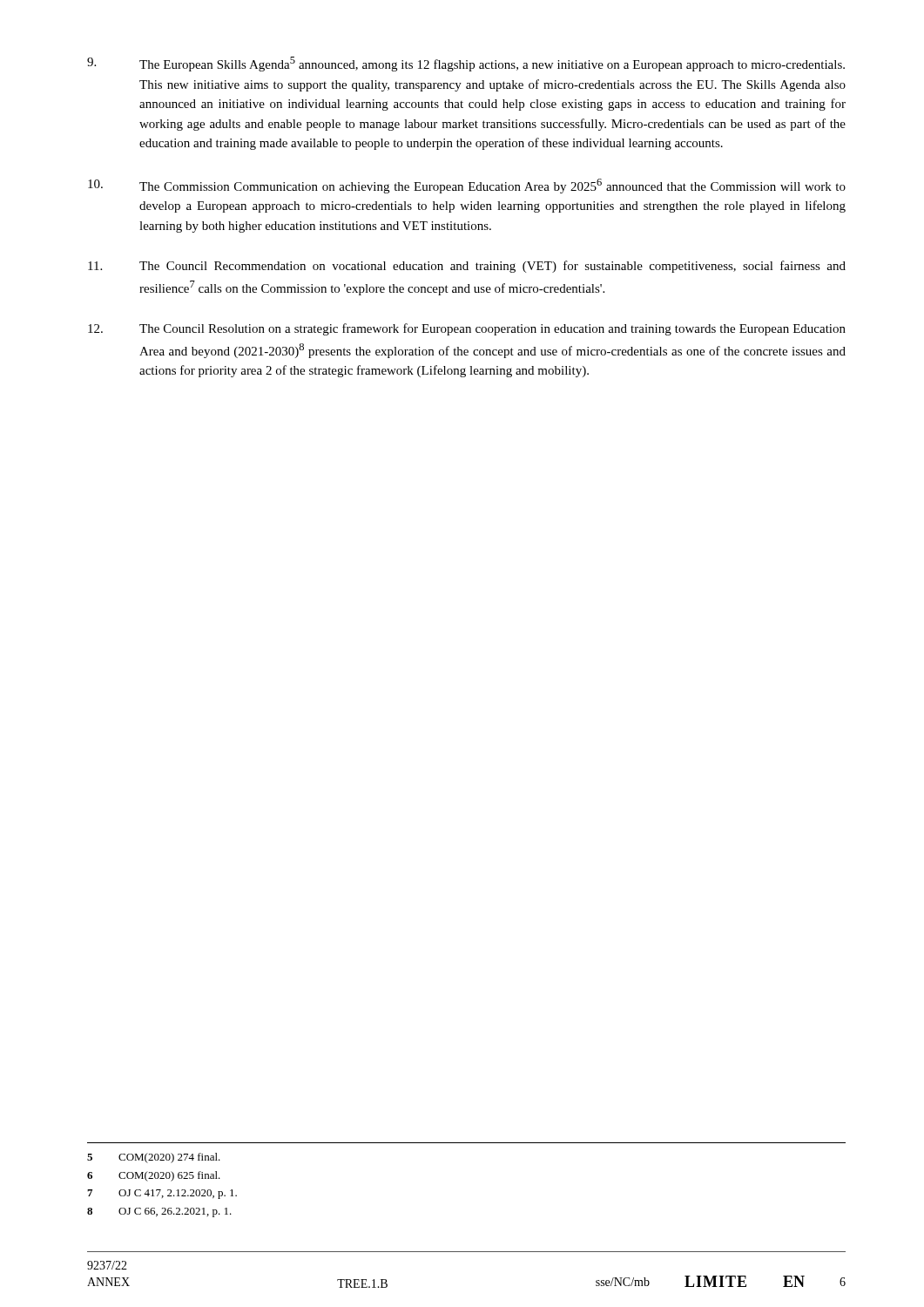
Task: Click on the list item that reads "10. The Commission Communication"
Action: click(466, 205)
